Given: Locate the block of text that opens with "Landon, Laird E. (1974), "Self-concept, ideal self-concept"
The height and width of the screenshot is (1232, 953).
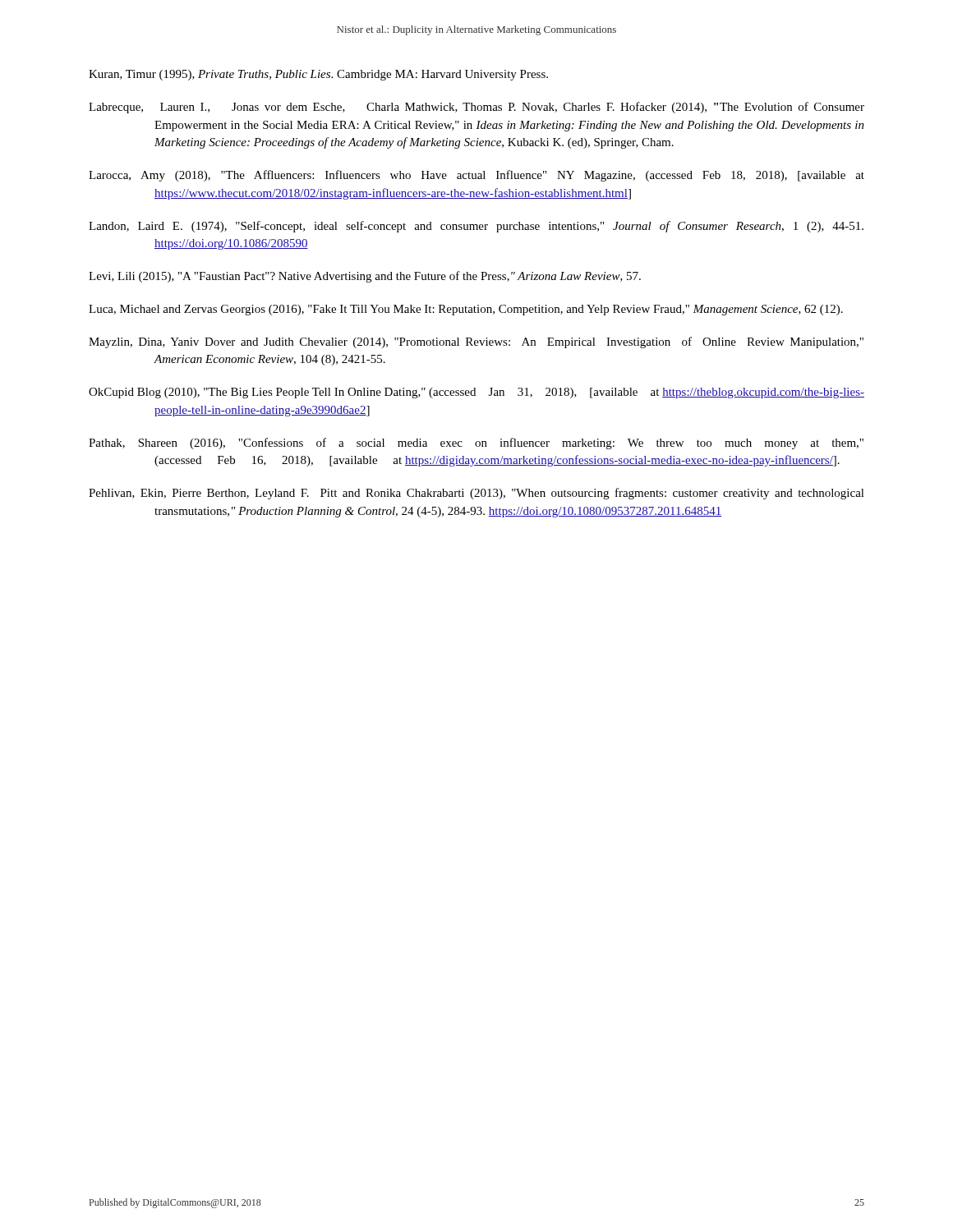Looking at the screenshot, I should tap(476, 234).
